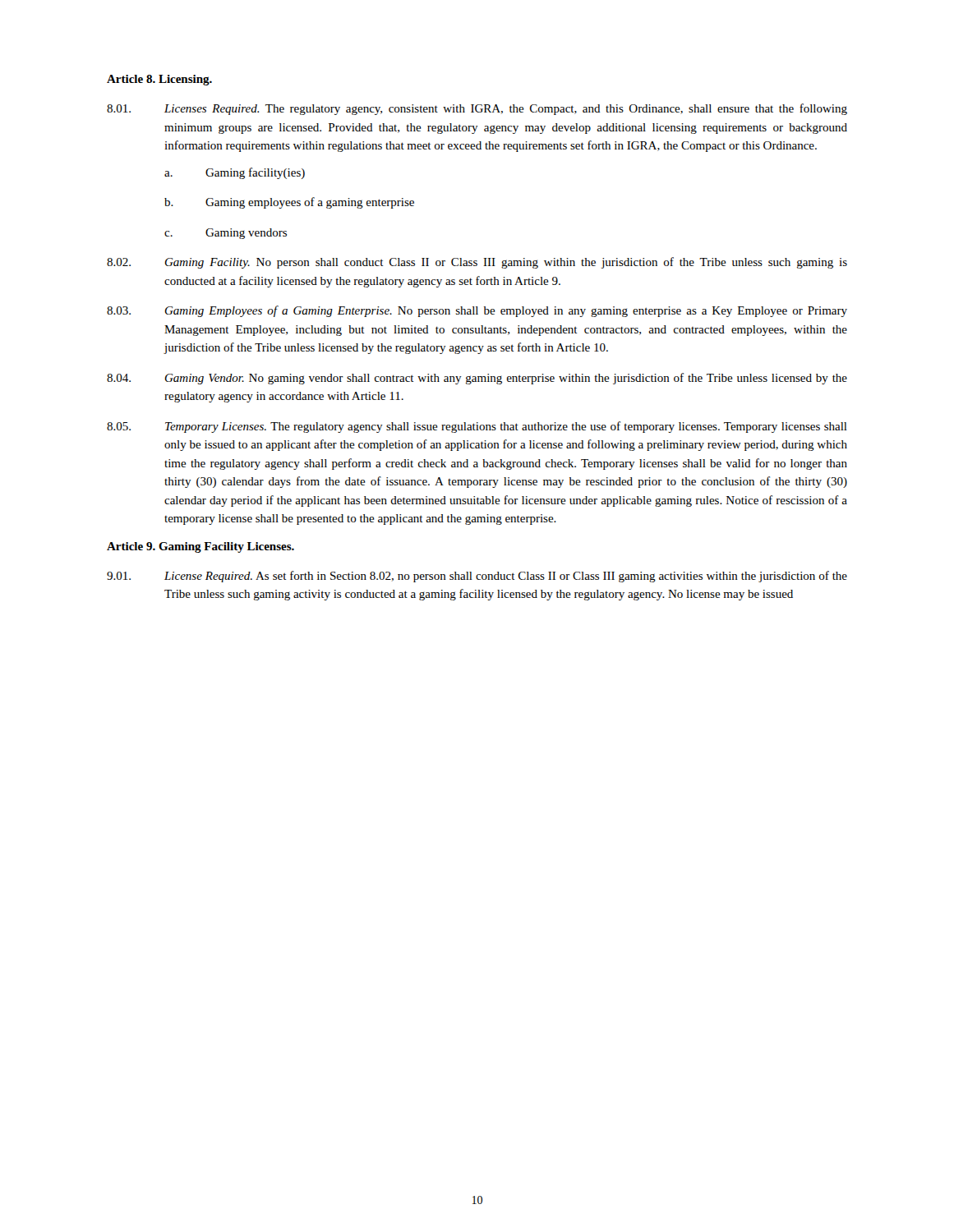The height and width of the screenshot is (1232, 954).
Task: Navigate to the region starting "c. Gaming vendors"
Action: coord(226,234)
